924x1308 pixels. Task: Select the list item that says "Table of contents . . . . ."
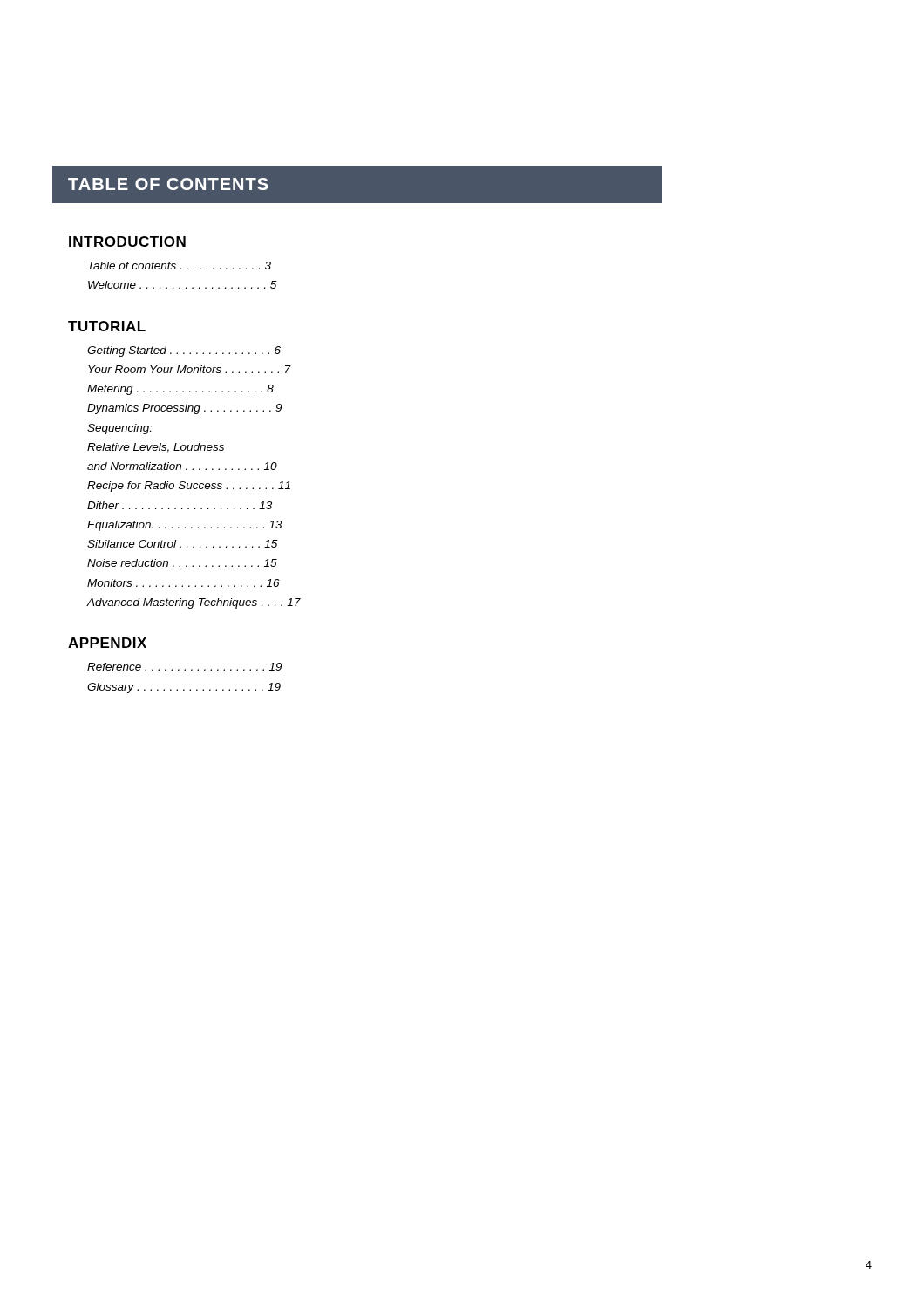coord(179,266)
